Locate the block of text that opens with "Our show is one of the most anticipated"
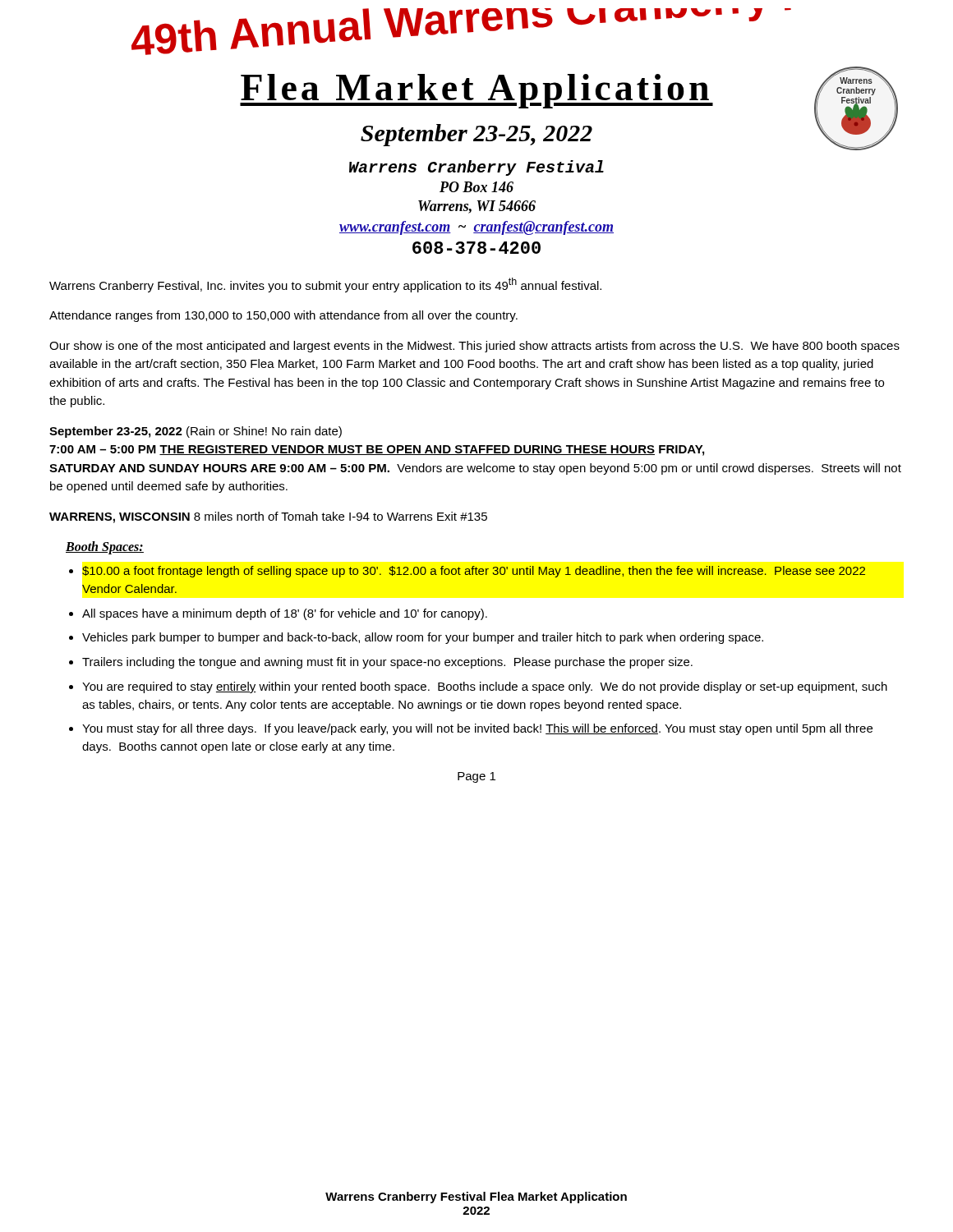 coord(476,373)
